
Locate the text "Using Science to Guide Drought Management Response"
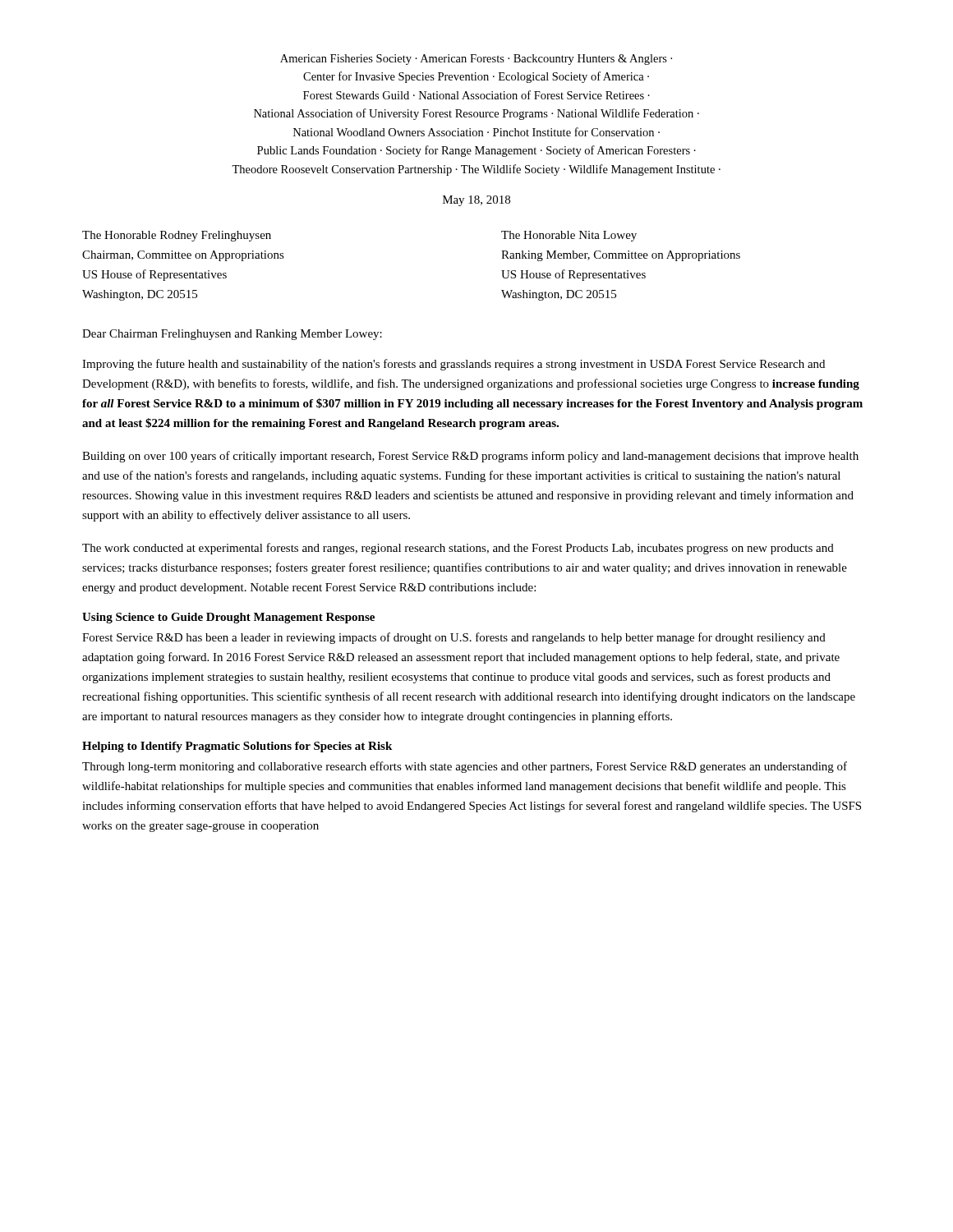pos(229,617)
